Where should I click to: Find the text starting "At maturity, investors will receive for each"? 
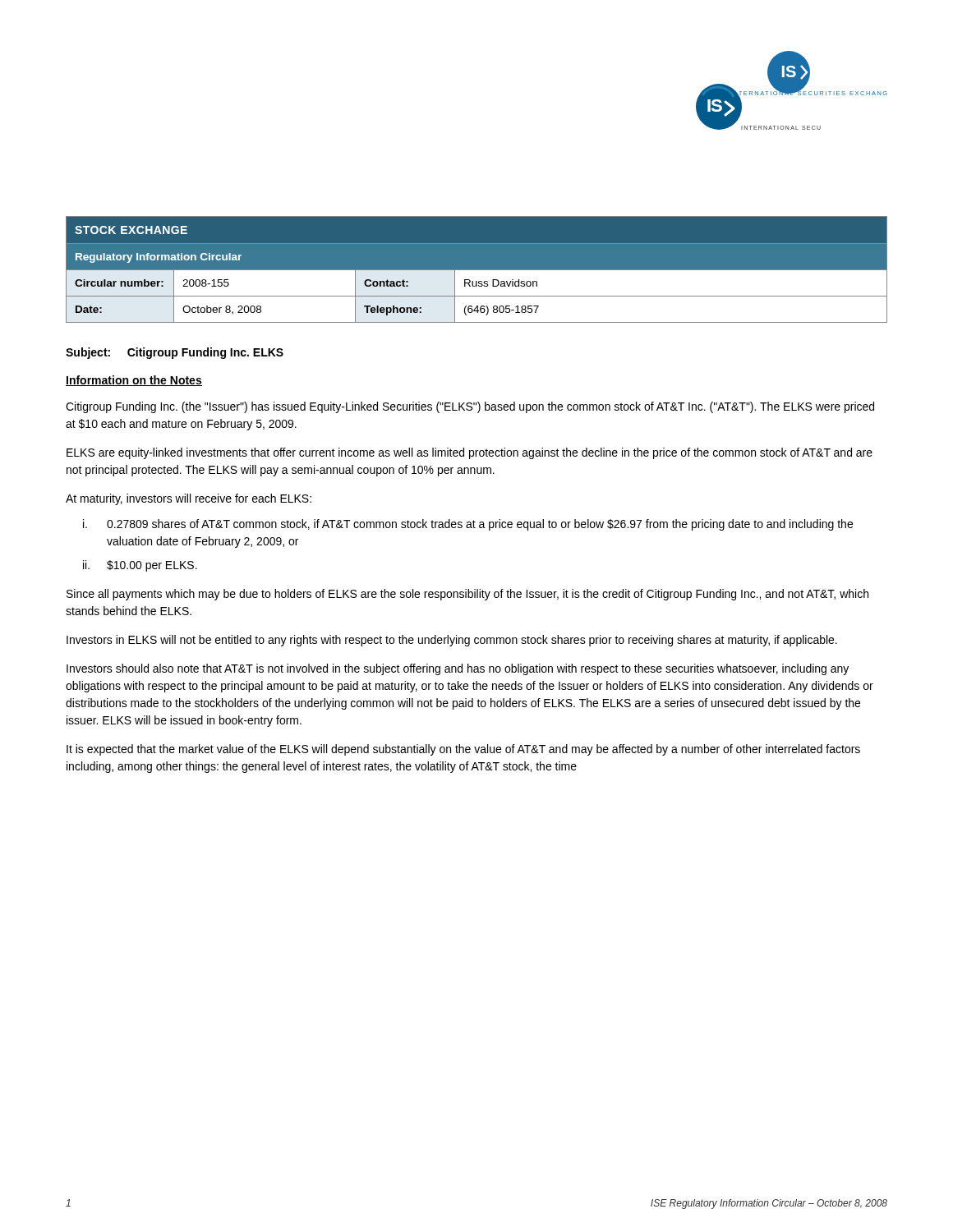click(x=189, y=499)
